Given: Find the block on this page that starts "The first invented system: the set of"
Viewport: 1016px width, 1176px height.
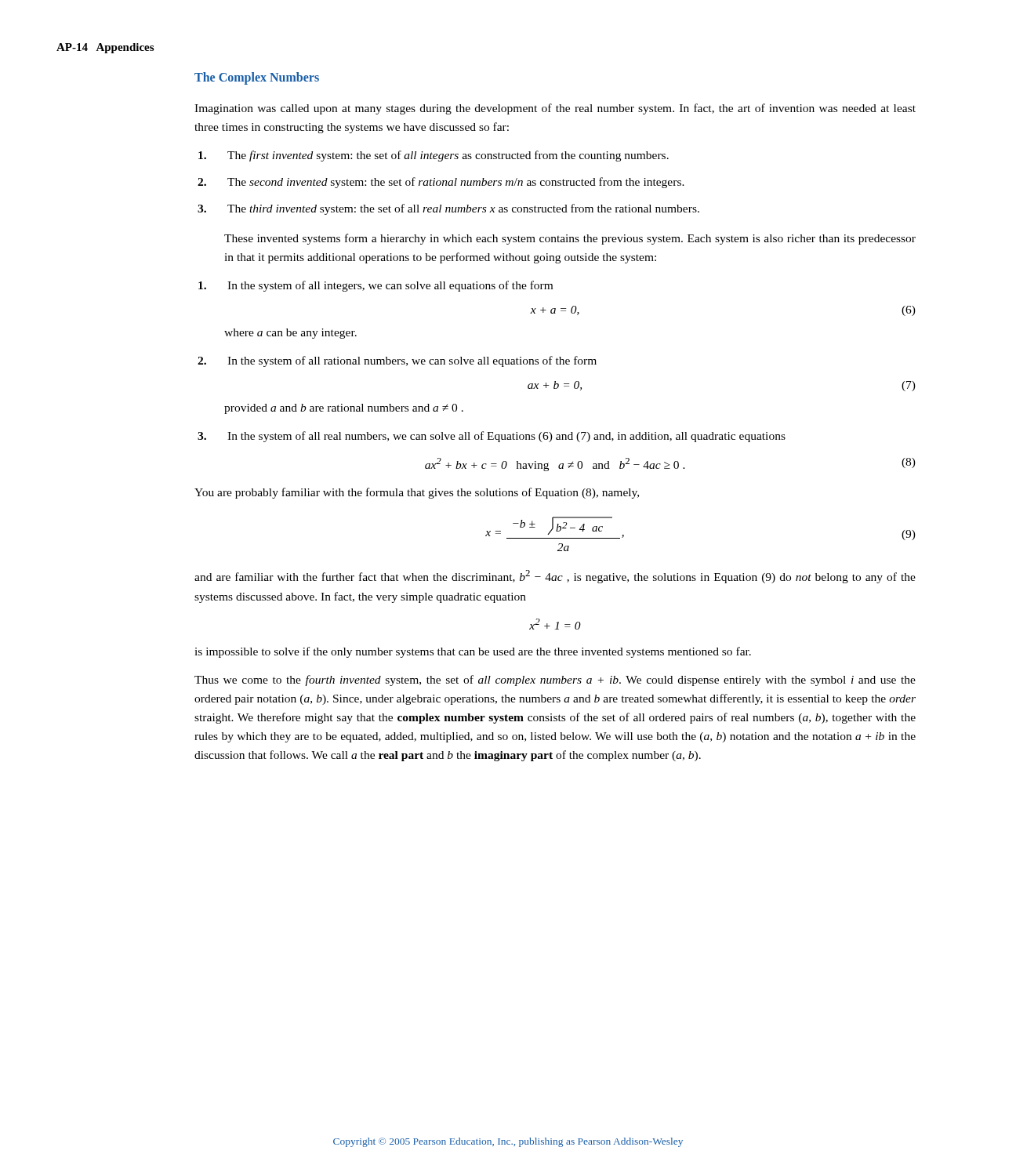Looking at the screenshot, I should (432, 155).
